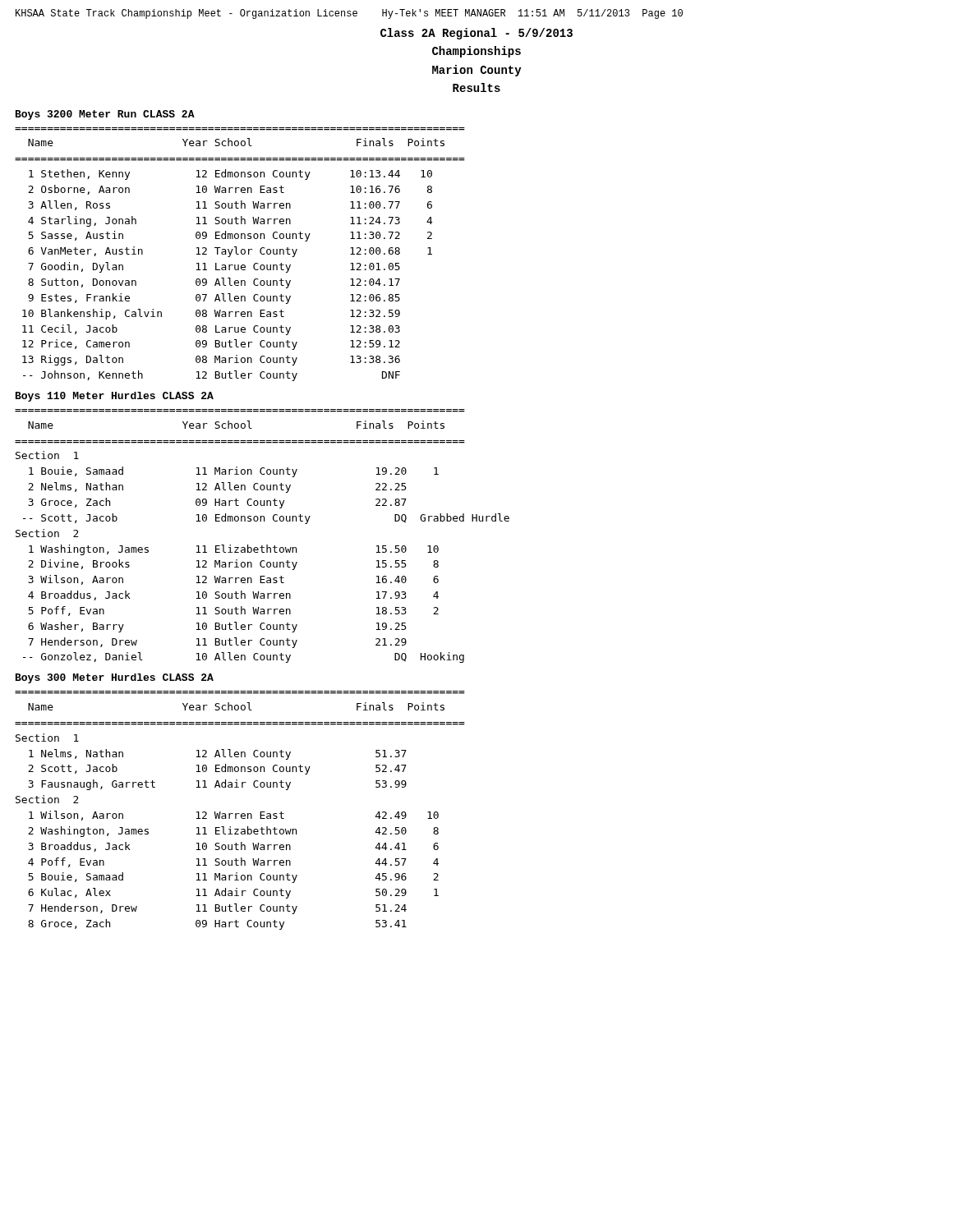Click on the section header containing "Boys 300 Meter Hurdles"

click(114, 678)
